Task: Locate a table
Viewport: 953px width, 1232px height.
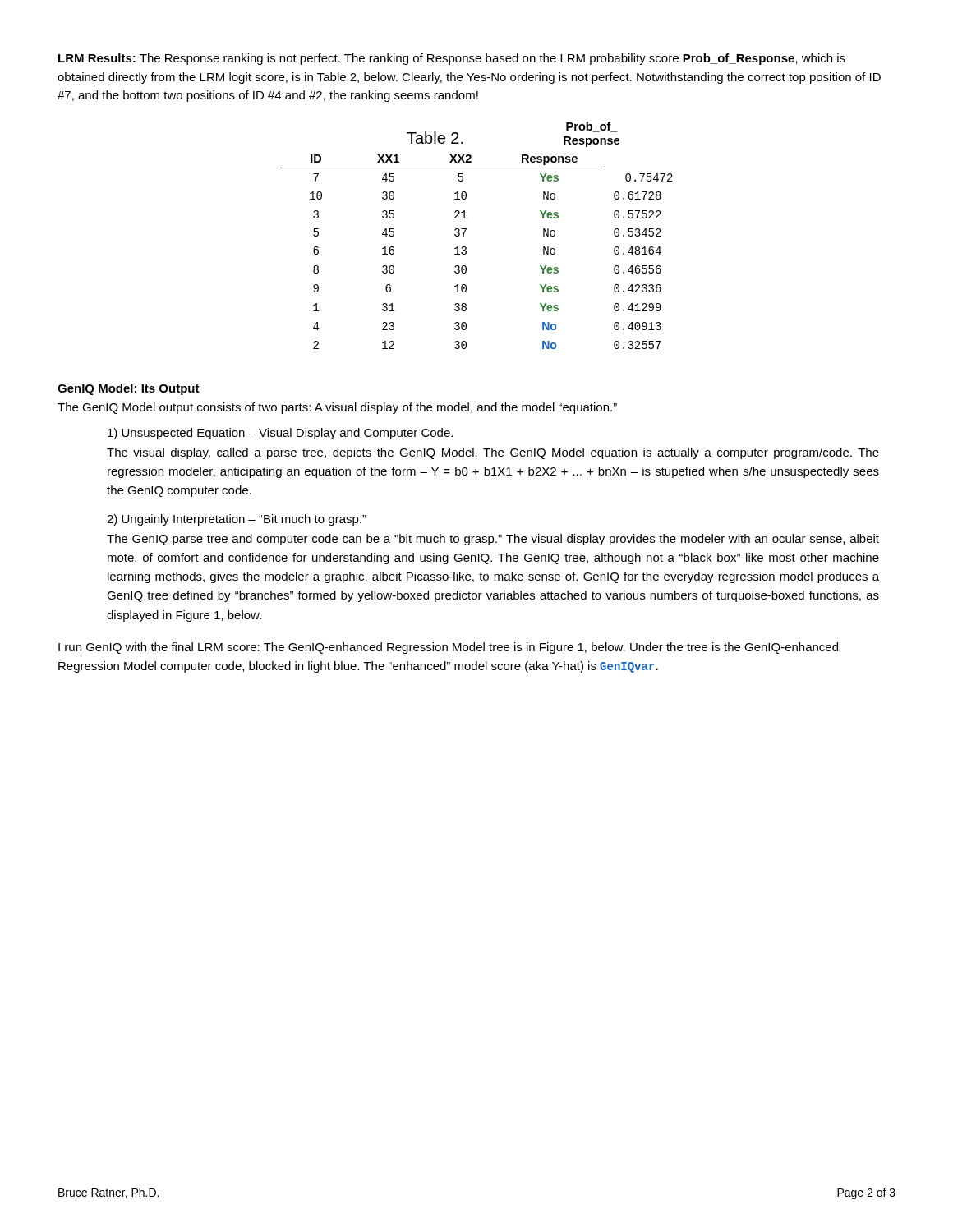Action: pos(476,237)
